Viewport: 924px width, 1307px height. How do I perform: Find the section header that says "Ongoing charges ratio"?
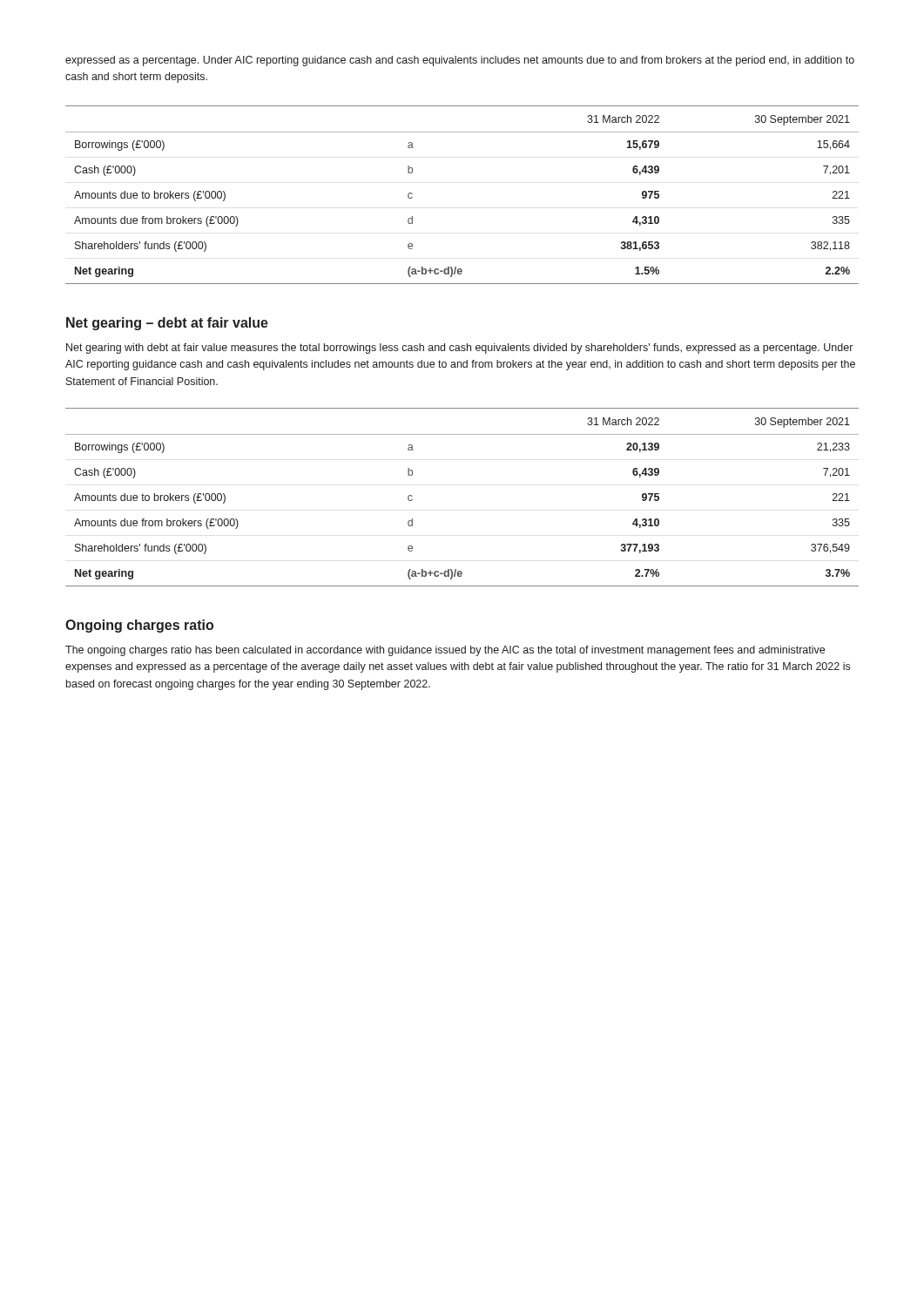140,625
